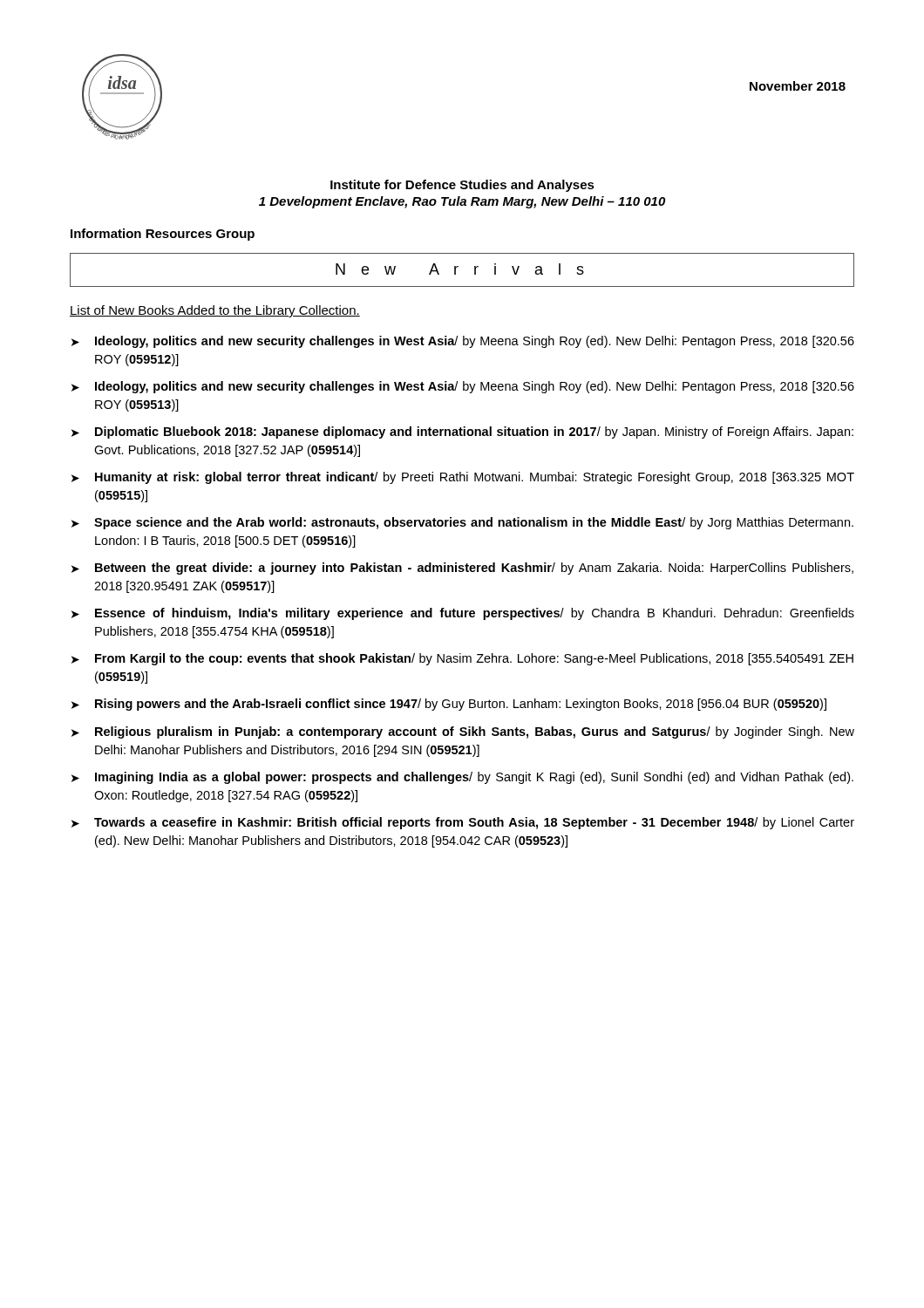Find the block on this page that starts "➤ Between the great divide:"

coord(462,577)
